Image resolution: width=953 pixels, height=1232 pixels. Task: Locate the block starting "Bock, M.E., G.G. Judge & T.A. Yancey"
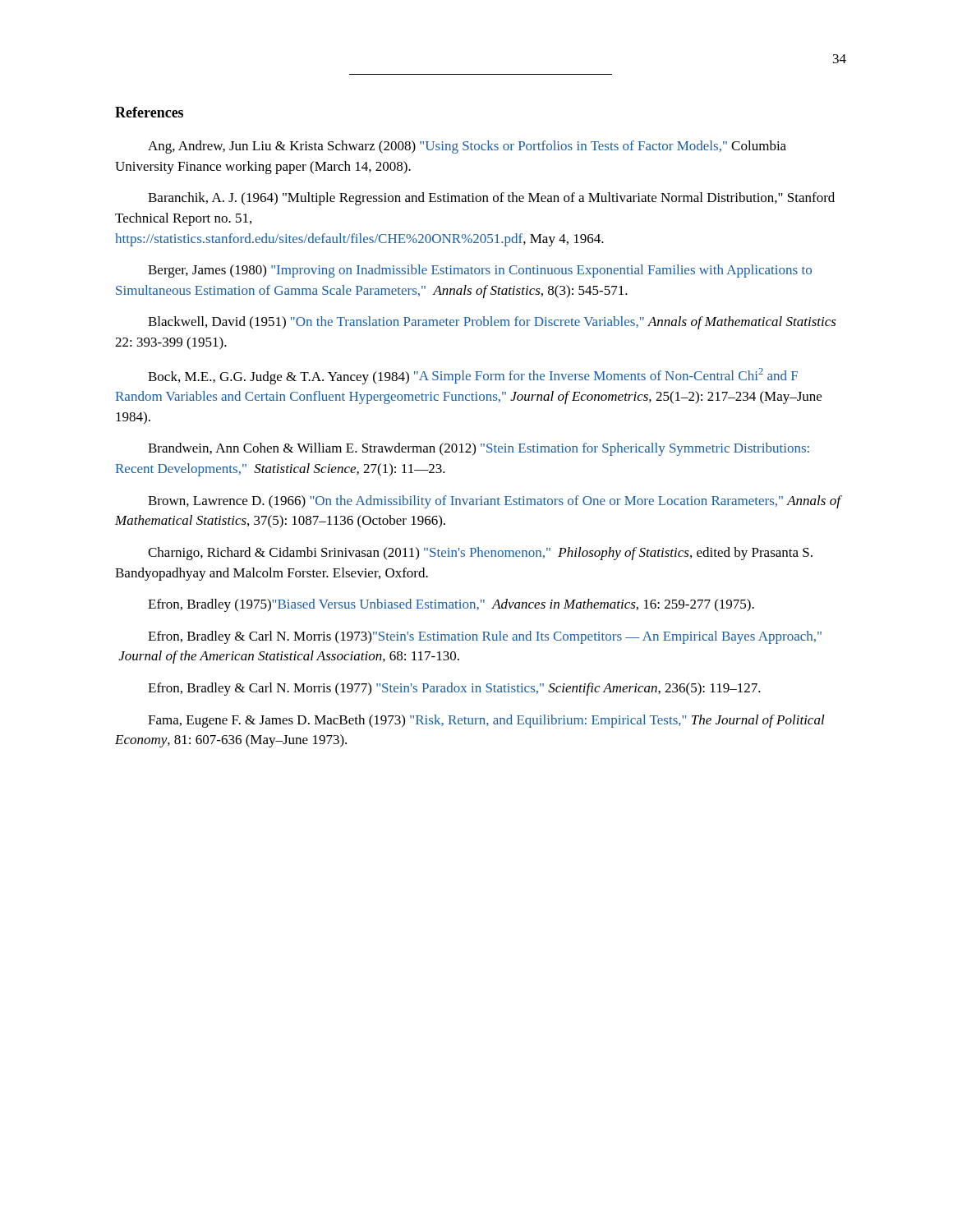469,395
